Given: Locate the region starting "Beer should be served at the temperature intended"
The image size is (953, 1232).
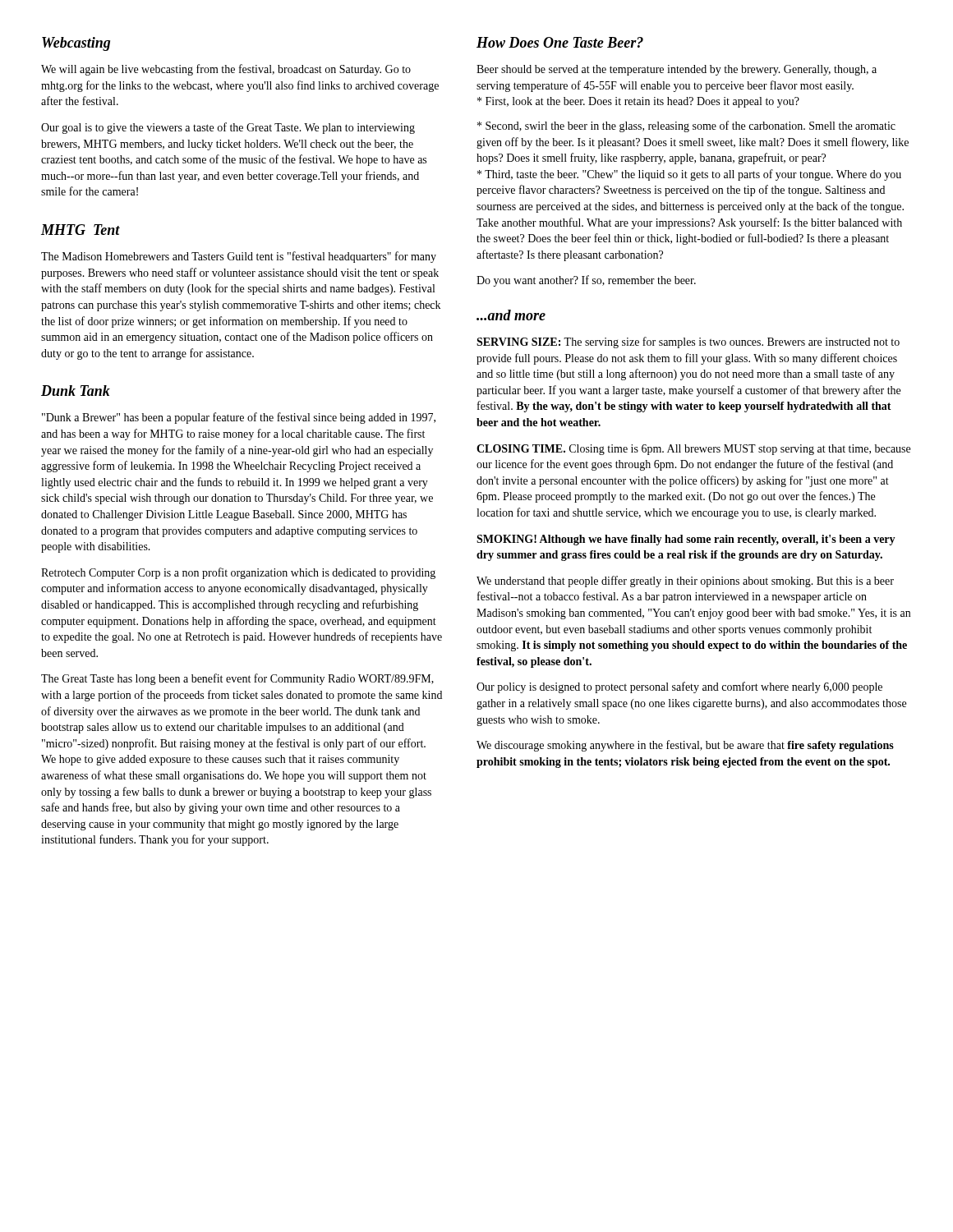Looking at the screenshot, I should pos(694,162).
